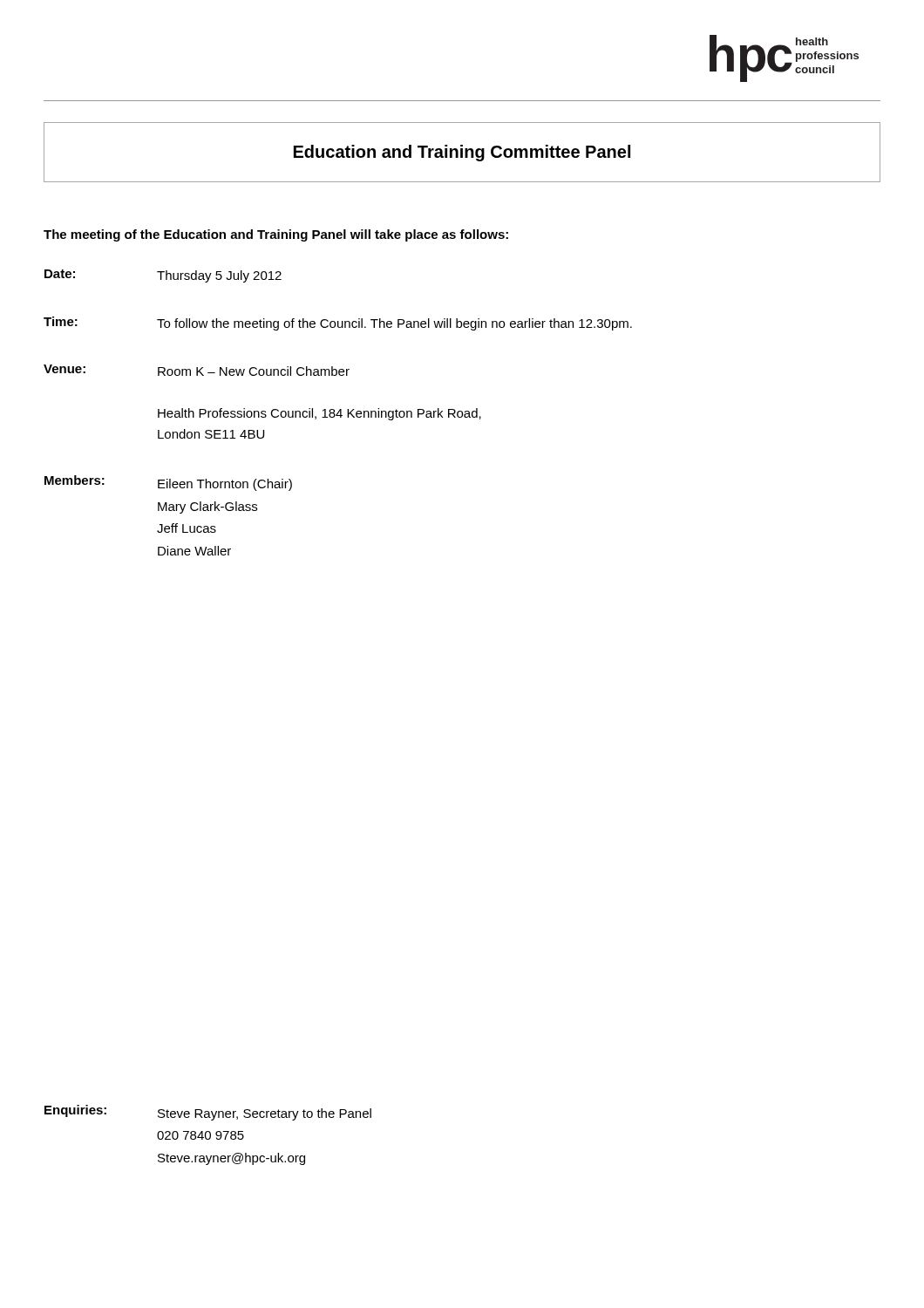Point to "Date: Thursday 5 July 2012"
Viewport: 924px width, 1308px height.
(x=163, y=276)
